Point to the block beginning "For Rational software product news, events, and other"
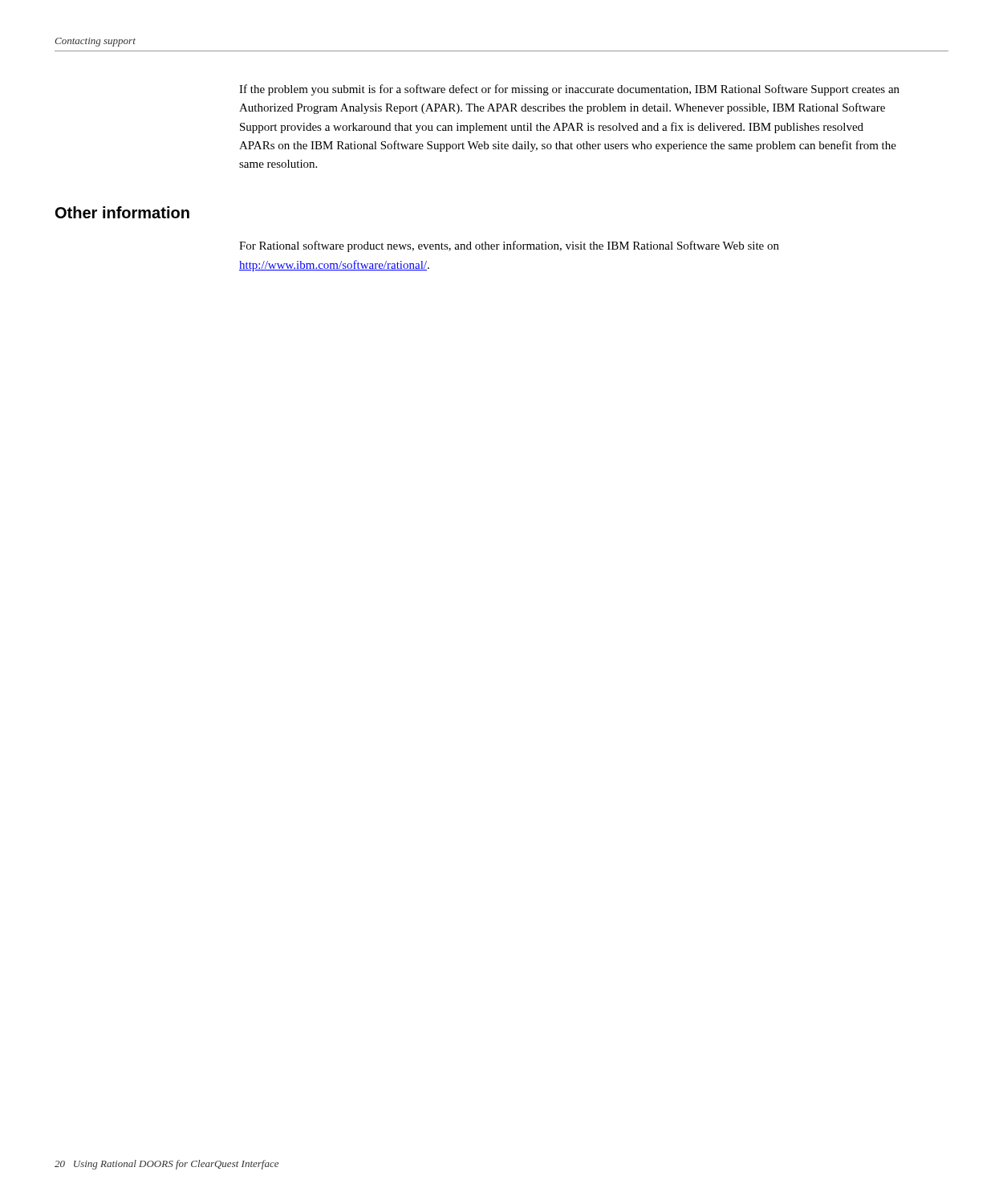 (509, 255)
